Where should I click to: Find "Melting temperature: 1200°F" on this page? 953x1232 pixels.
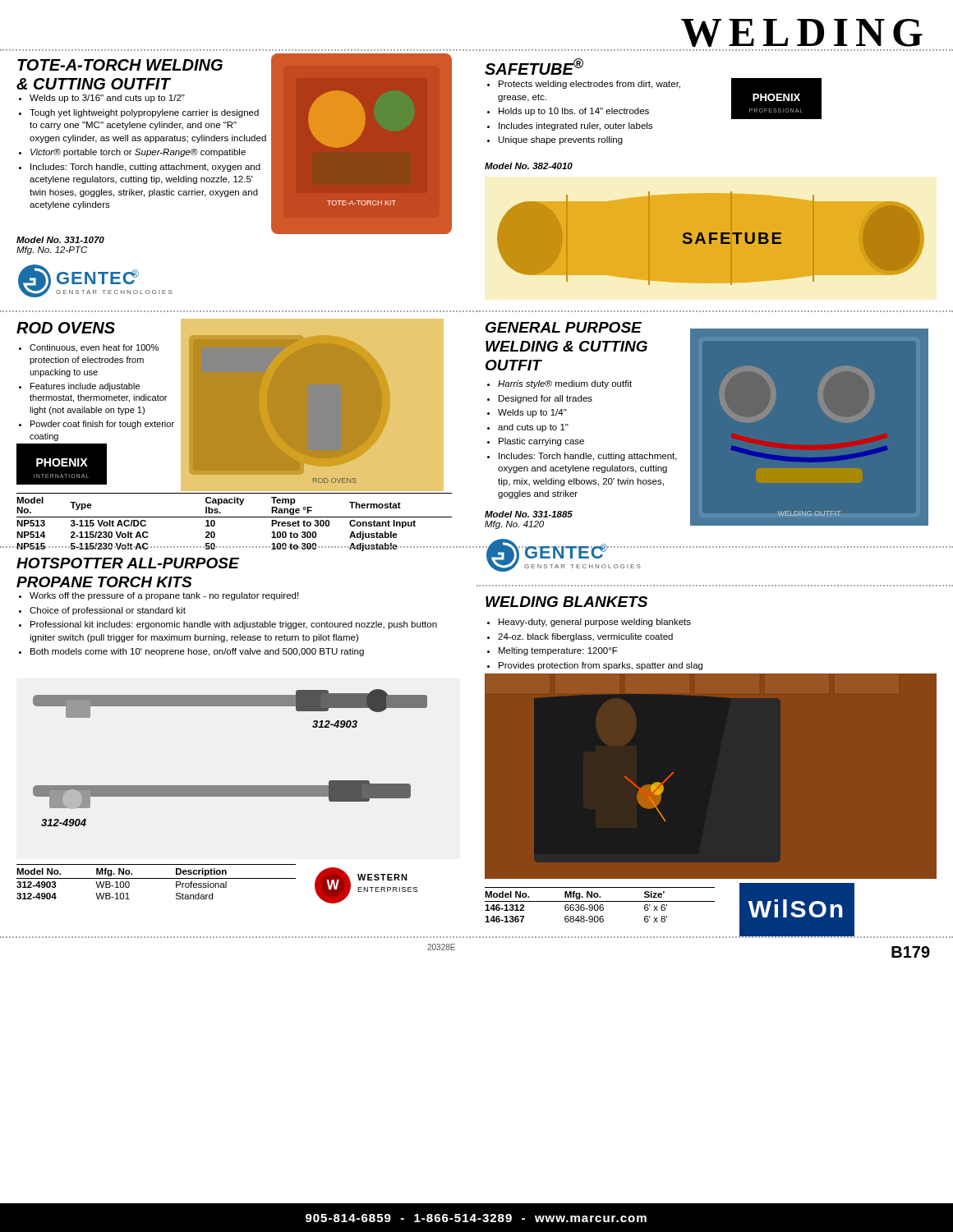(x=558, y=650)
